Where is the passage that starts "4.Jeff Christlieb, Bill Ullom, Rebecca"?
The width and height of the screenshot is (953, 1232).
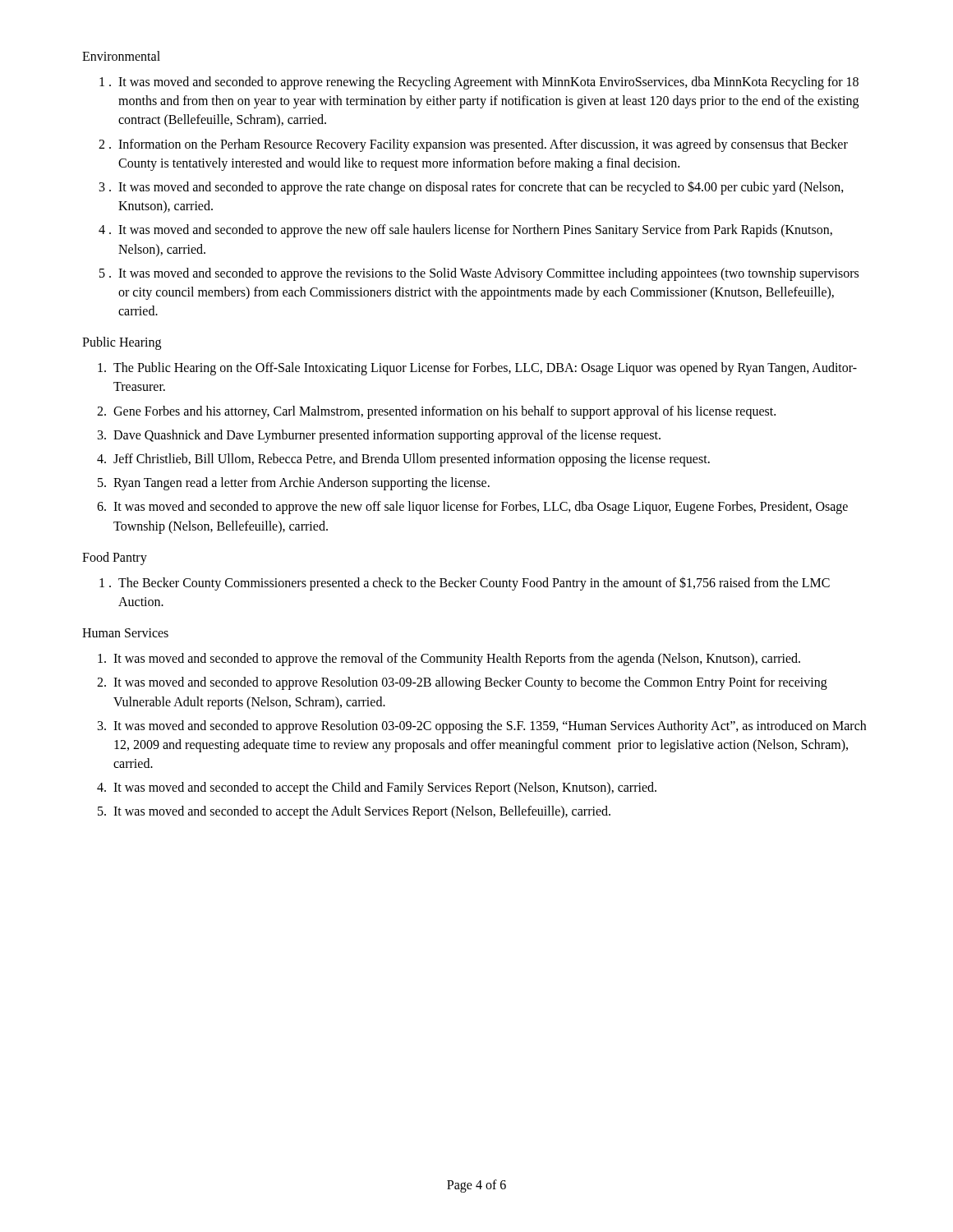click(476, 459)
